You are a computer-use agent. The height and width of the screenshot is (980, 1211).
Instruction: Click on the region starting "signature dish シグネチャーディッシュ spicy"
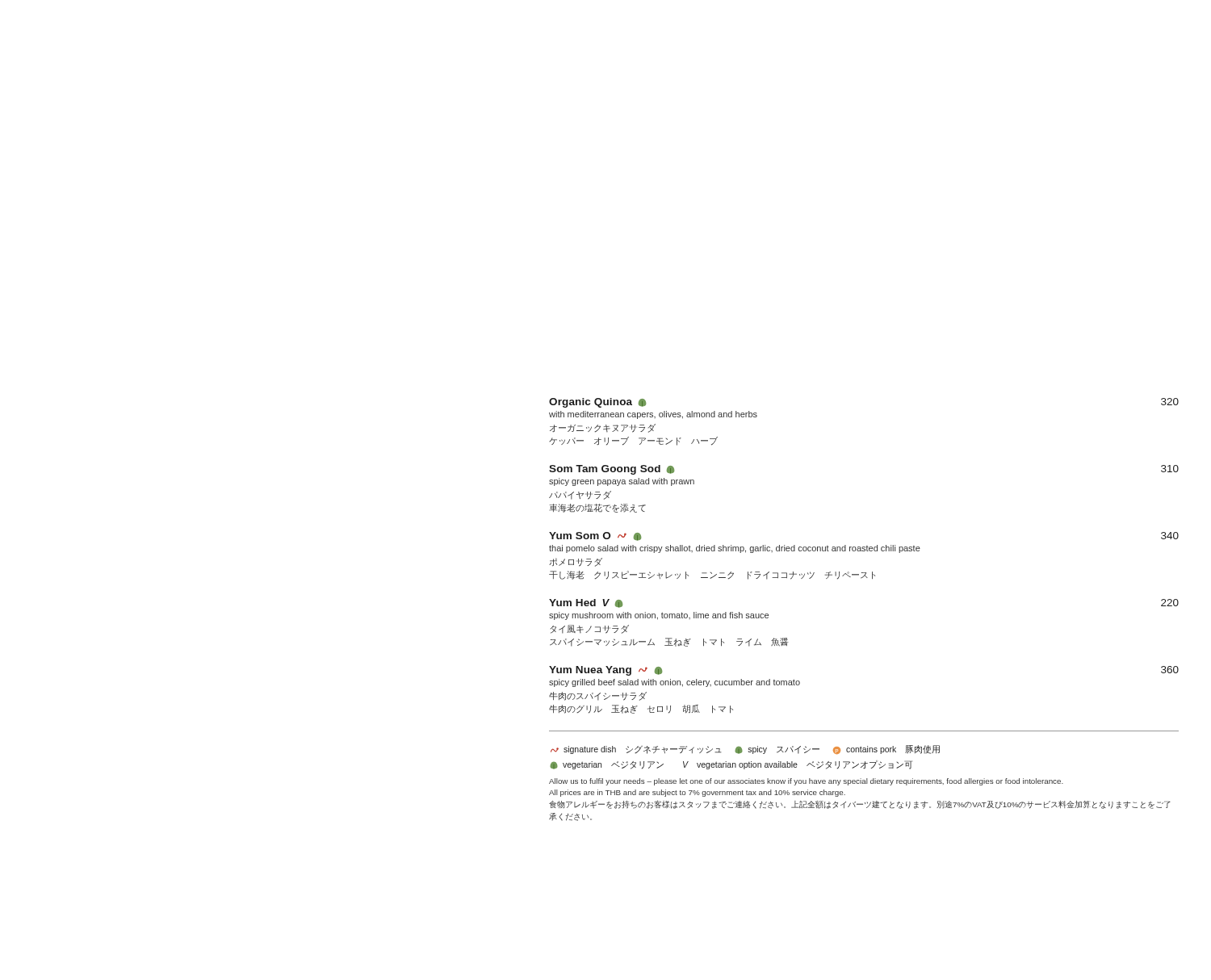[x=864, y=783]
